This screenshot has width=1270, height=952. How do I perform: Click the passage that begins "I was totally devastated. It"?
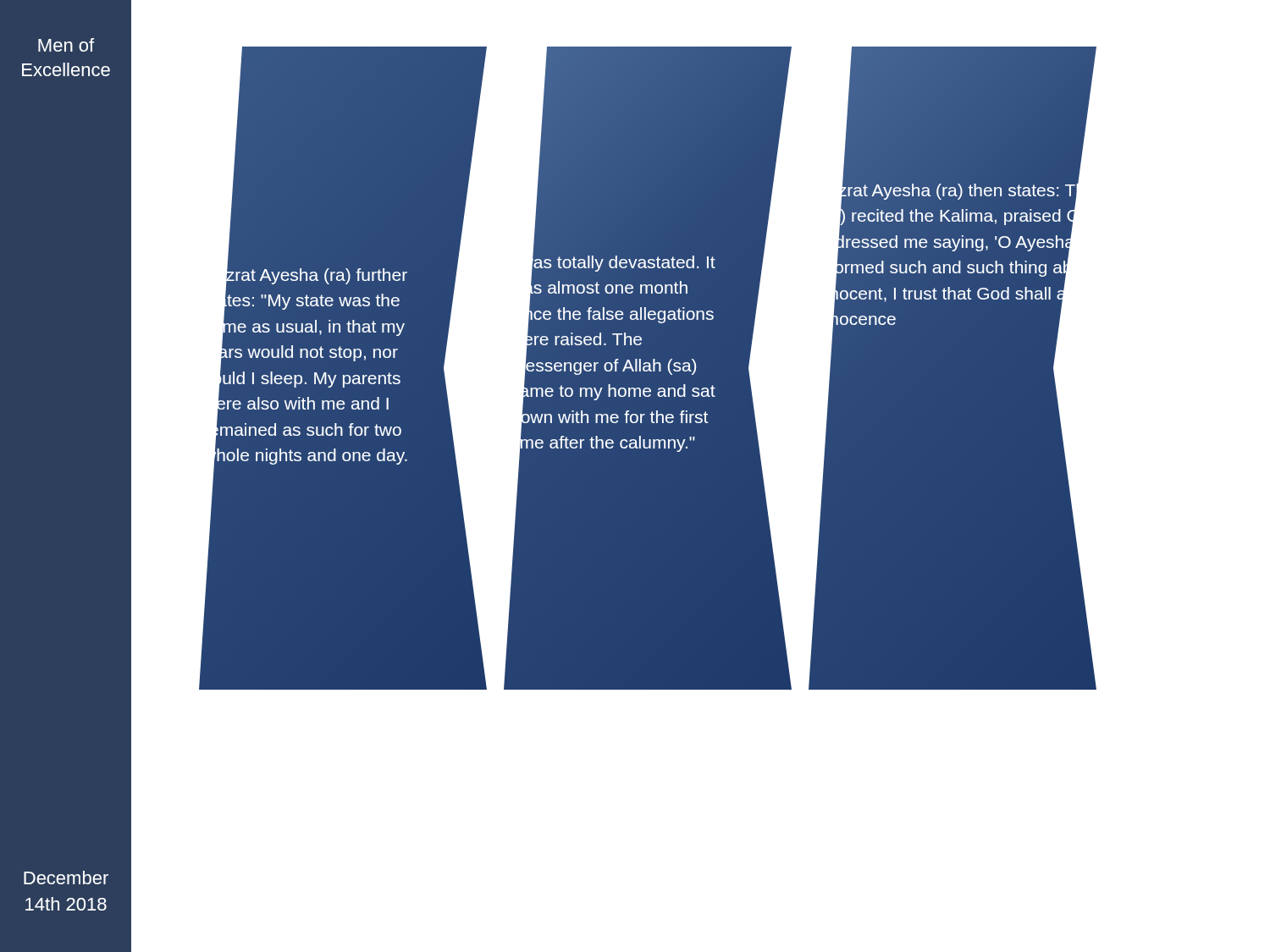[x=613, y=352]
